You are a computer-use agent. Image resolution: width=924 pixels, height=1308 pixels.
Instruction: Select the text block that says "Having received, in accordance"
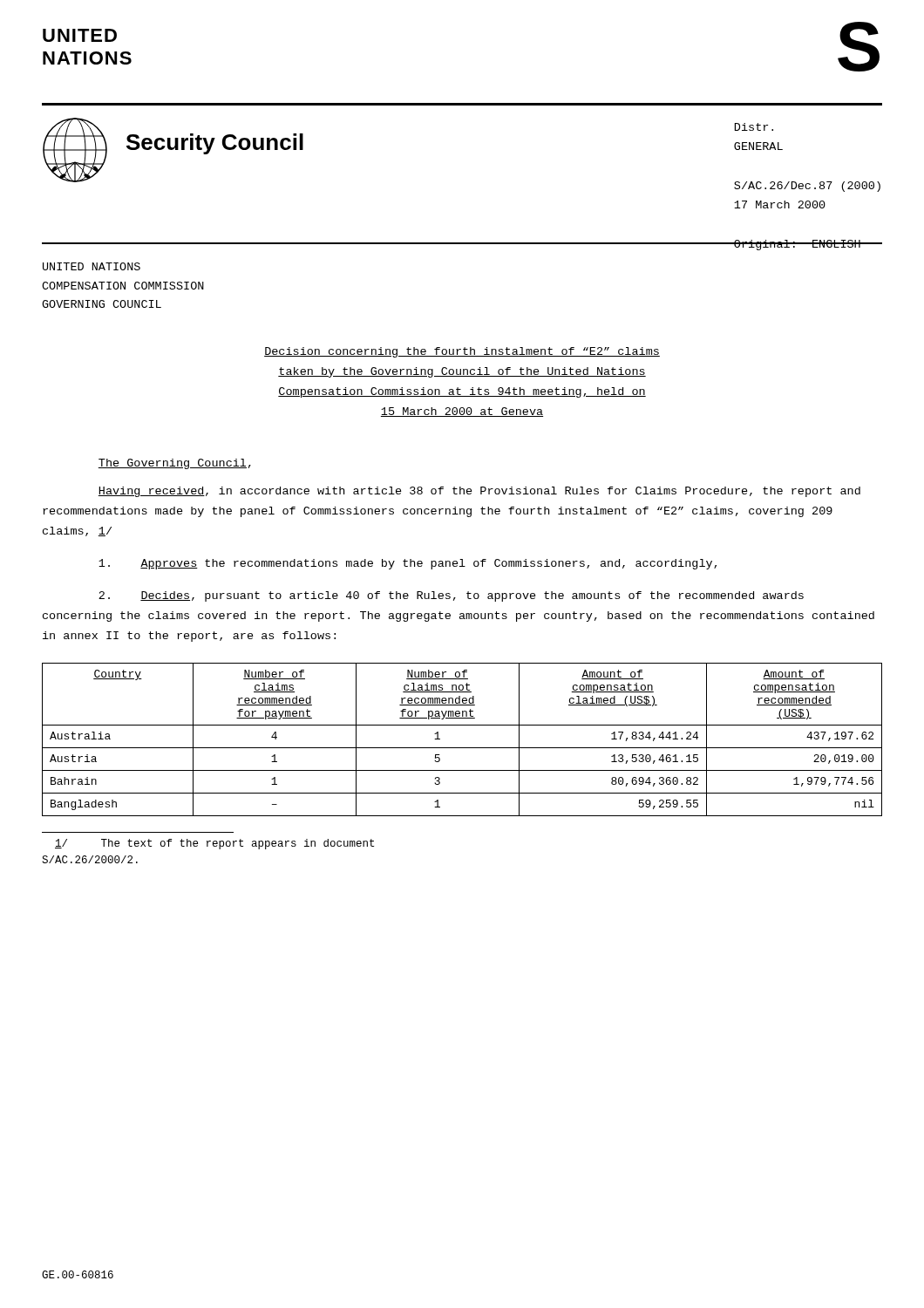point(451,512)
